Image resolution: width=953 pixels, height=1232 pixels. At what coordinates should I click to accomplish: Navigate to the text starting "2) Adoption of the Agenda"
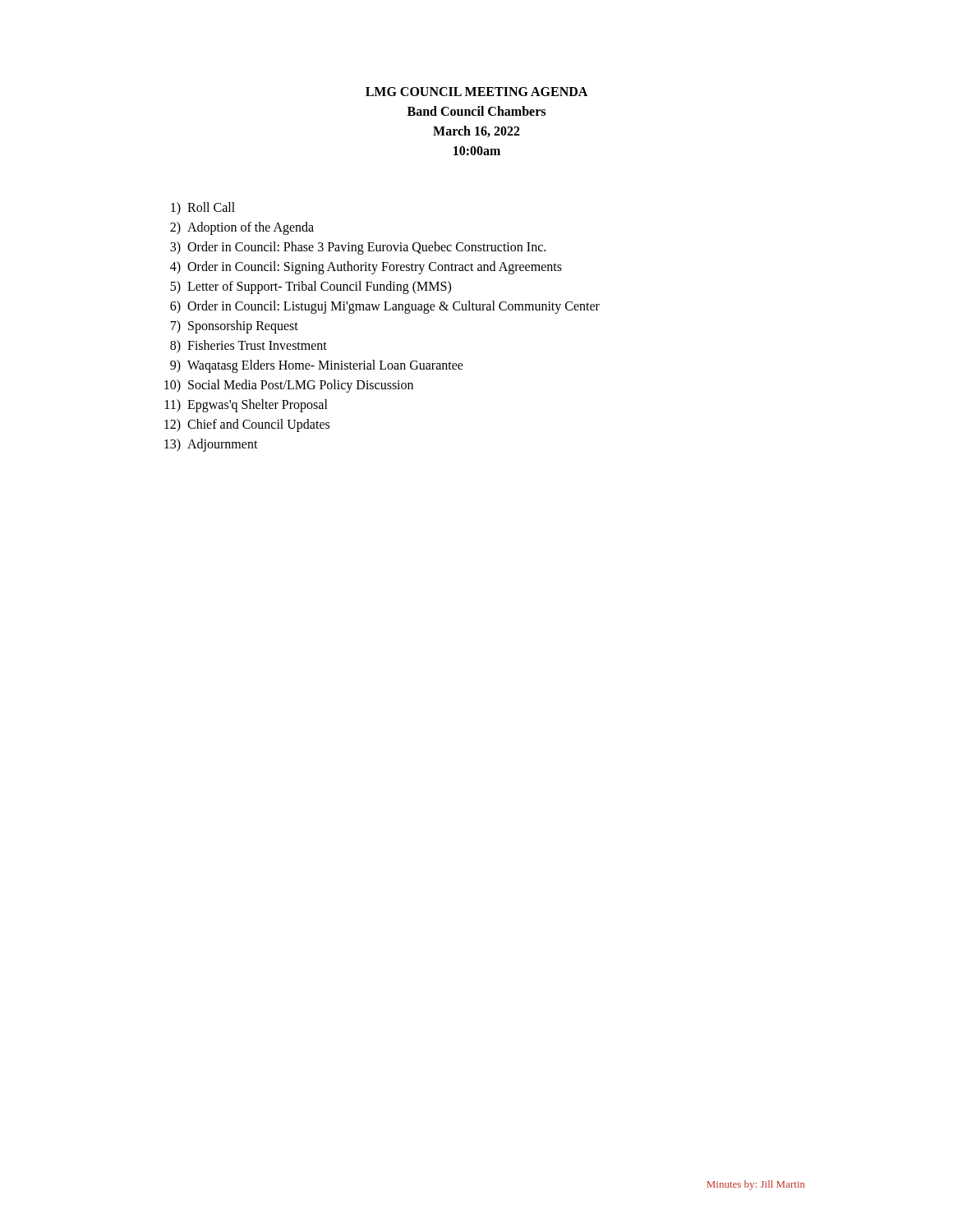pos(242,228)
